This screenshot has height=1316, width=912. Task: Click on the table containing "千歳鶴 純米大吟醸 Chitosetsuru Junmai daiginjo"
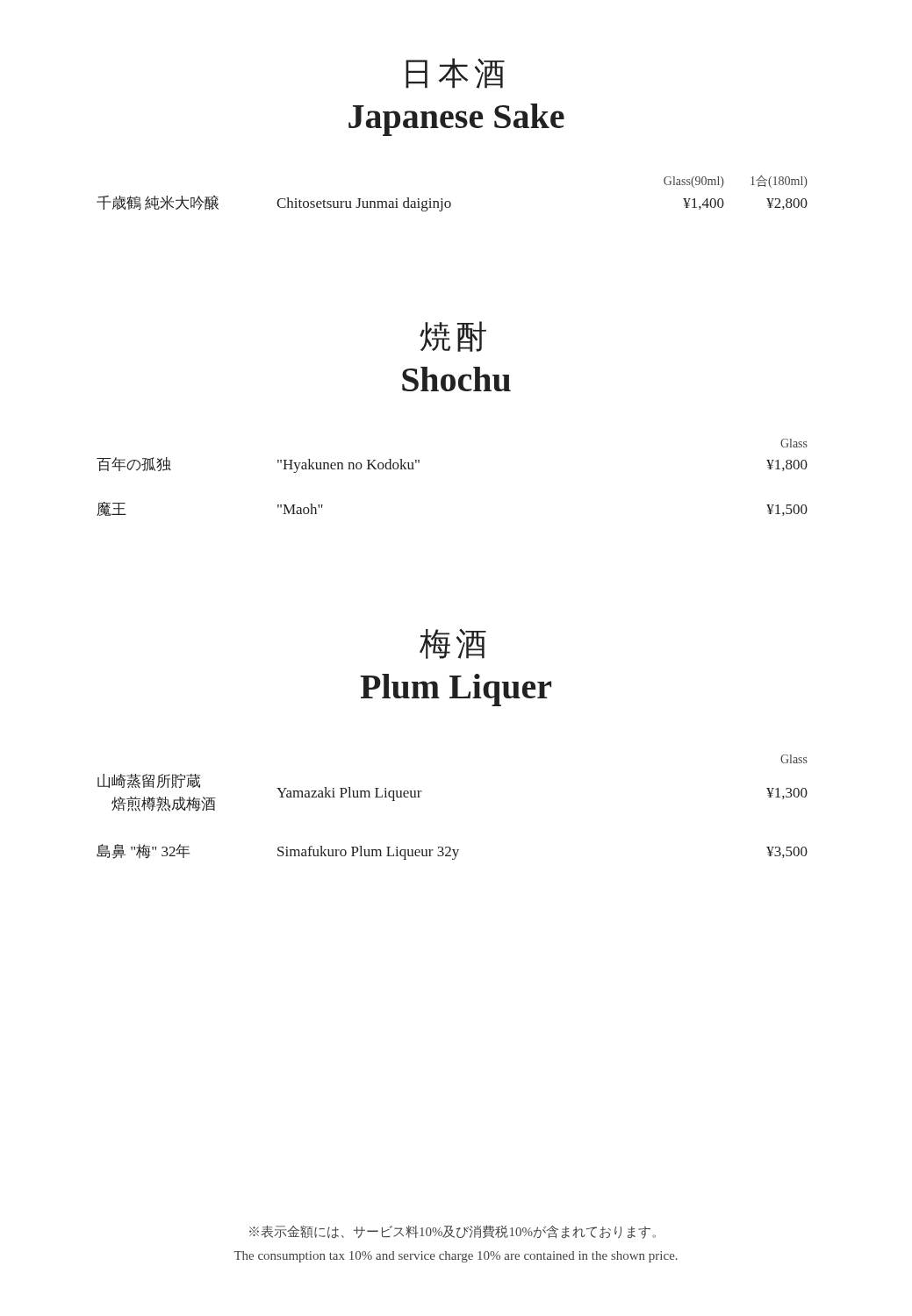tap(456, 203)
